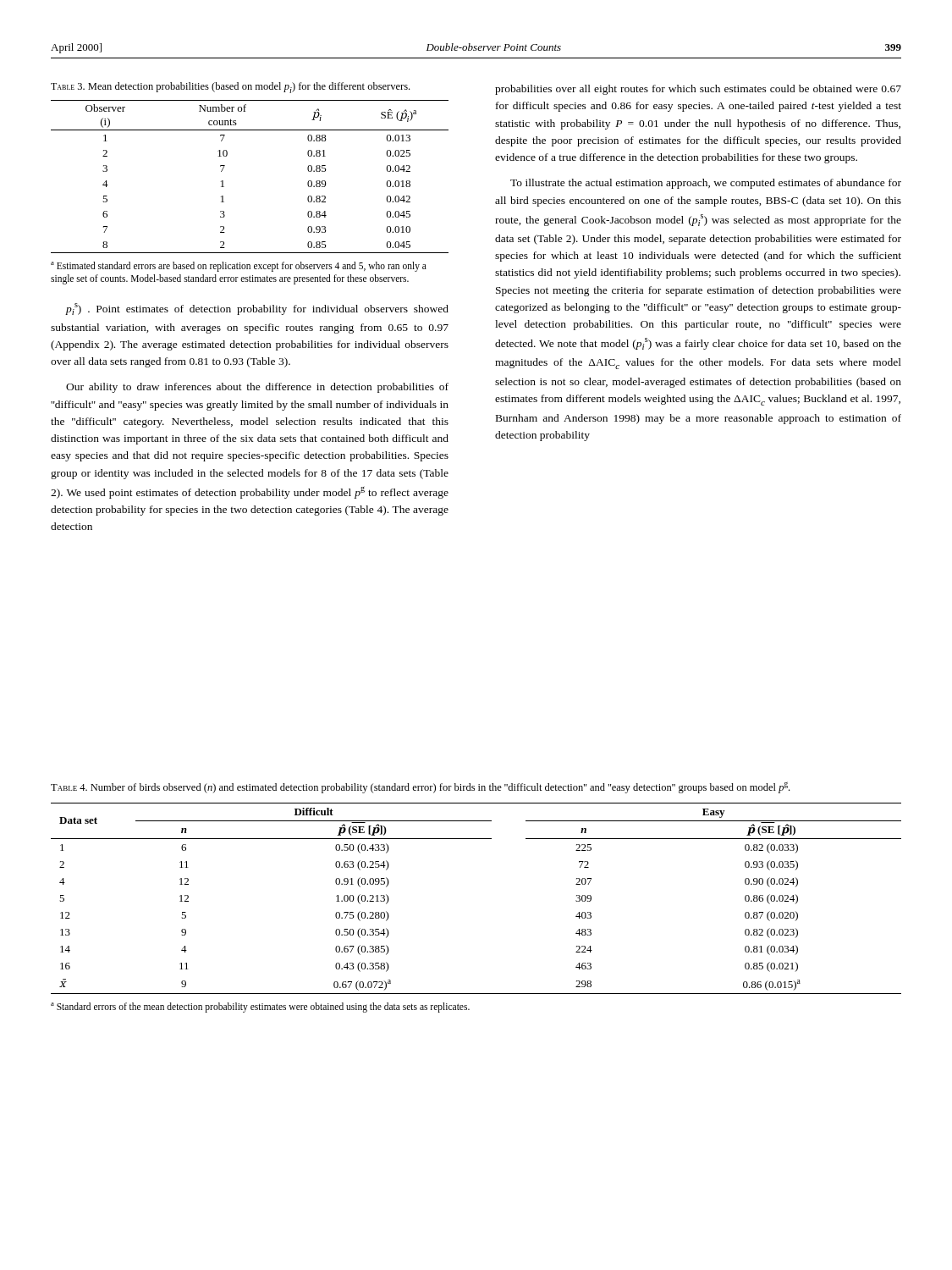This screenshot has height=1270, width=952.
Task: Click on the table containing "0.81 (0.034)"
Action: pos(476,898)
